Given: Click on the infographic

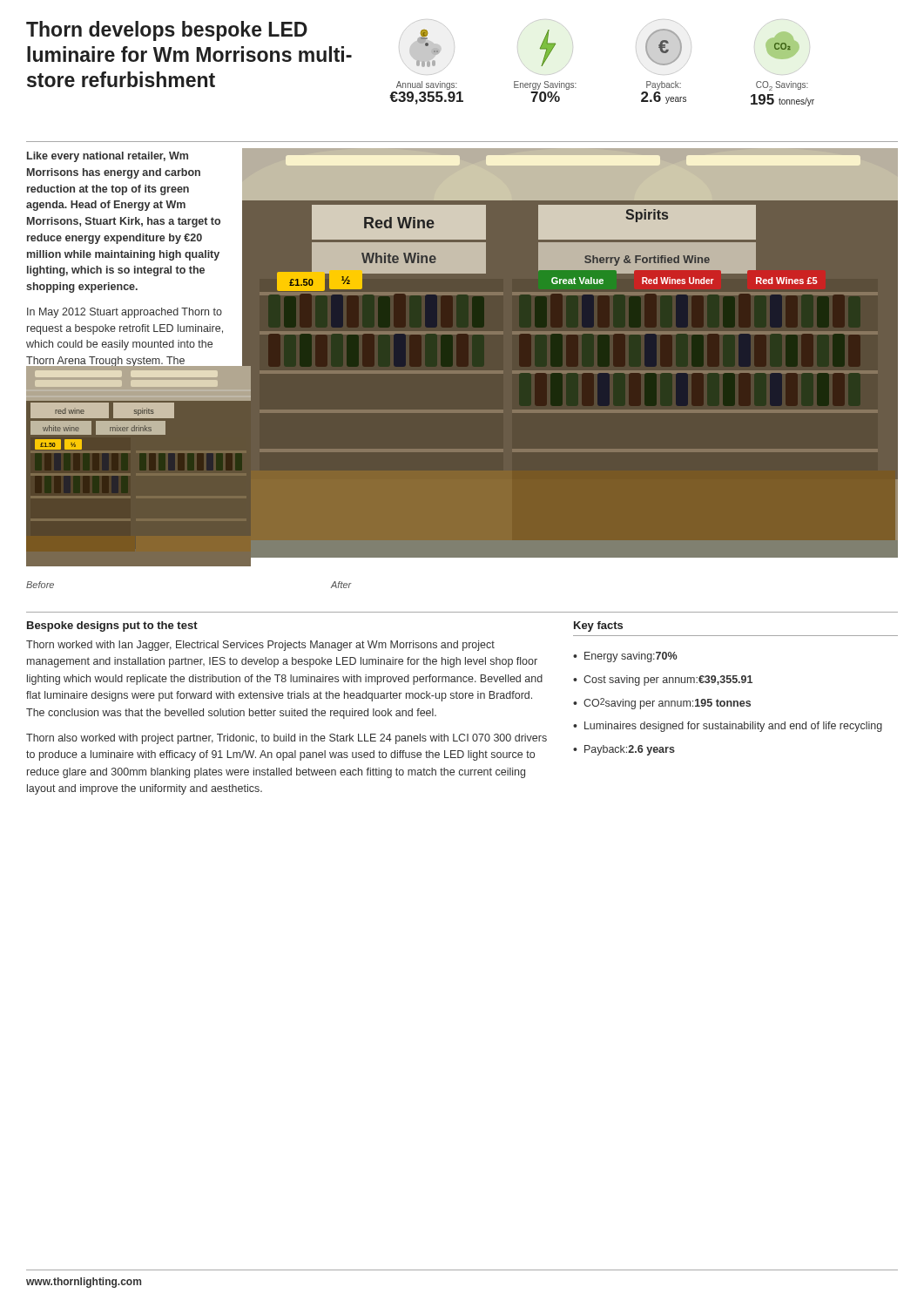Looking at the screenshot, I should click(604, 63).
